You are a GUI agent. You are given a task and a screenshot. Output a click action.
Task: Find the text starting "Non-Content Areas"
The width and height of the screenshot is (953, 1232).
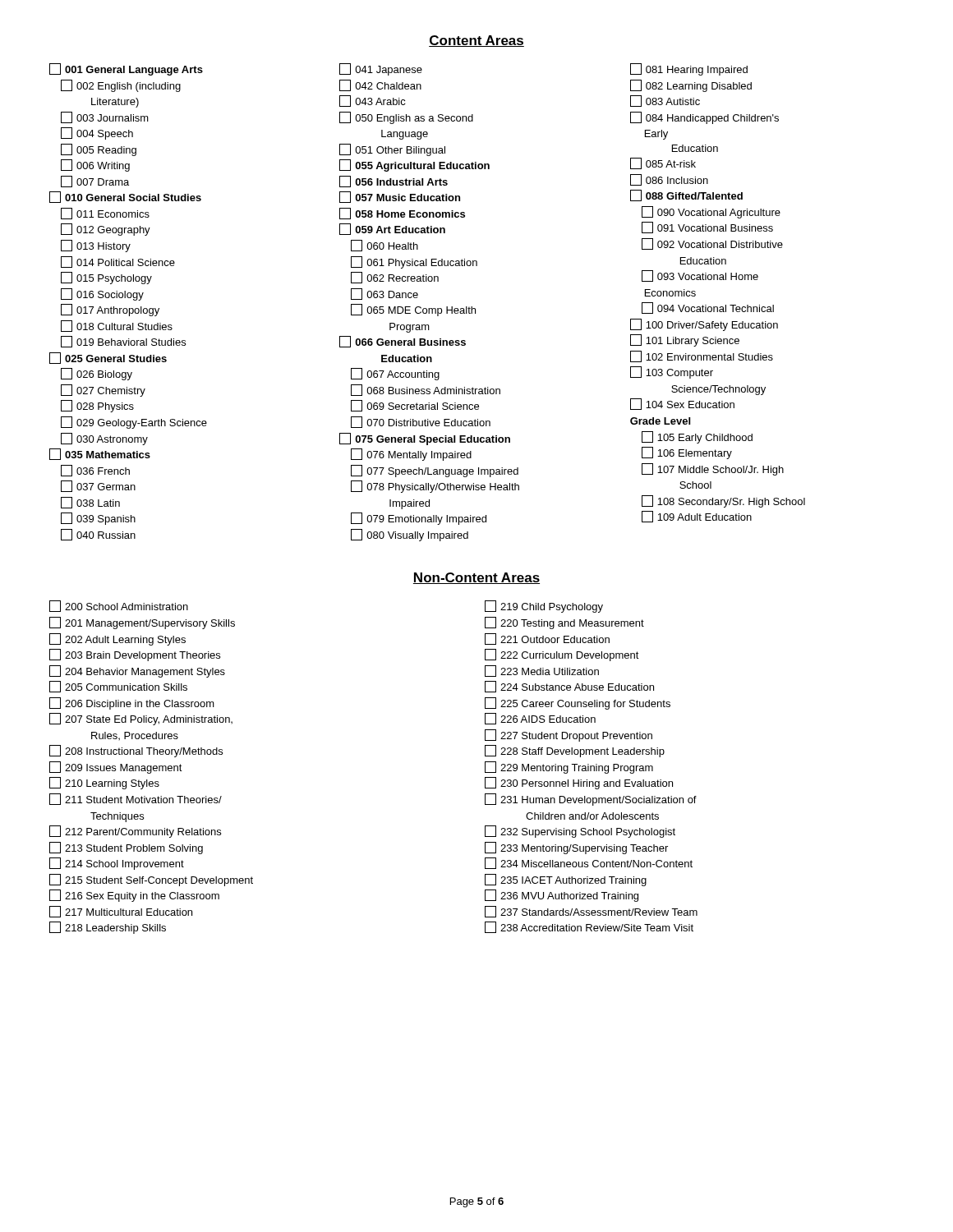[x=476, y=579]
